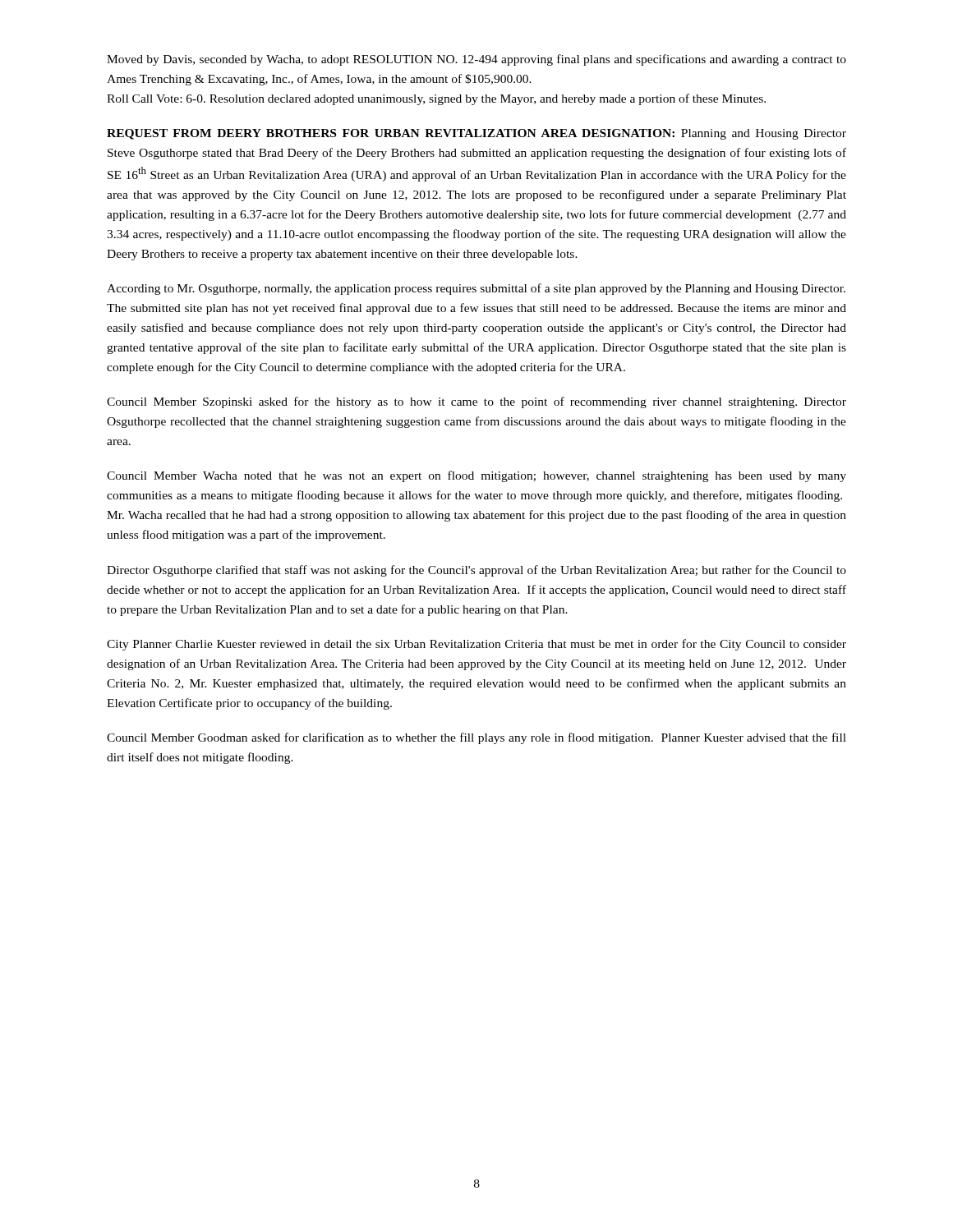Image resolution: width=953 pixels, height=1232 pixels.
Task: Click on the text block that reads "Moved by Davis, seconded by Wacha, to adopt"
Action: point(476,78)
